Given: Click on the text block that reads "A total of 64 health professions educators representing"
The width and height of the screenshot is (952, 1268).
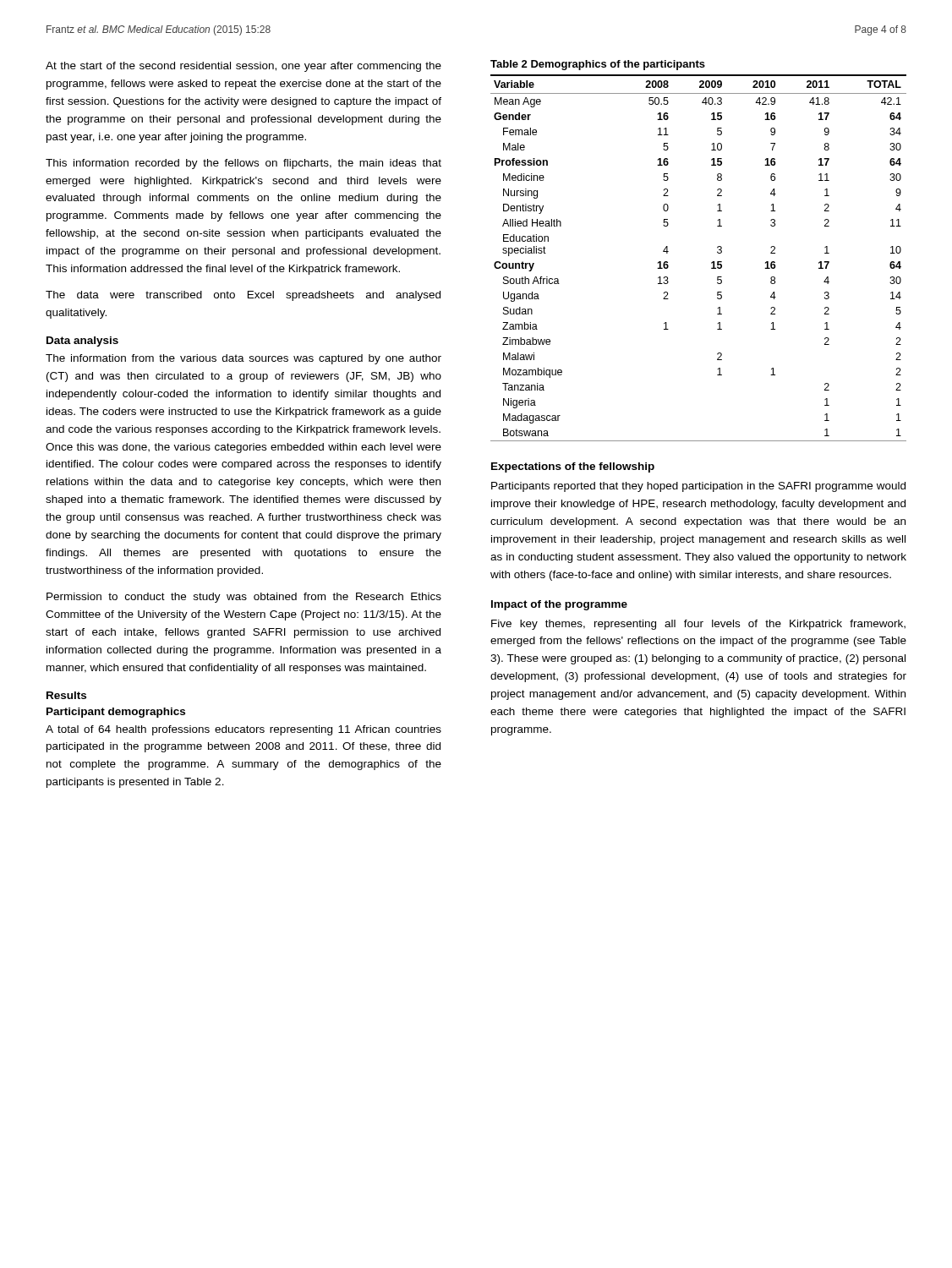Looking at the screenshot, I should point(244,756).
